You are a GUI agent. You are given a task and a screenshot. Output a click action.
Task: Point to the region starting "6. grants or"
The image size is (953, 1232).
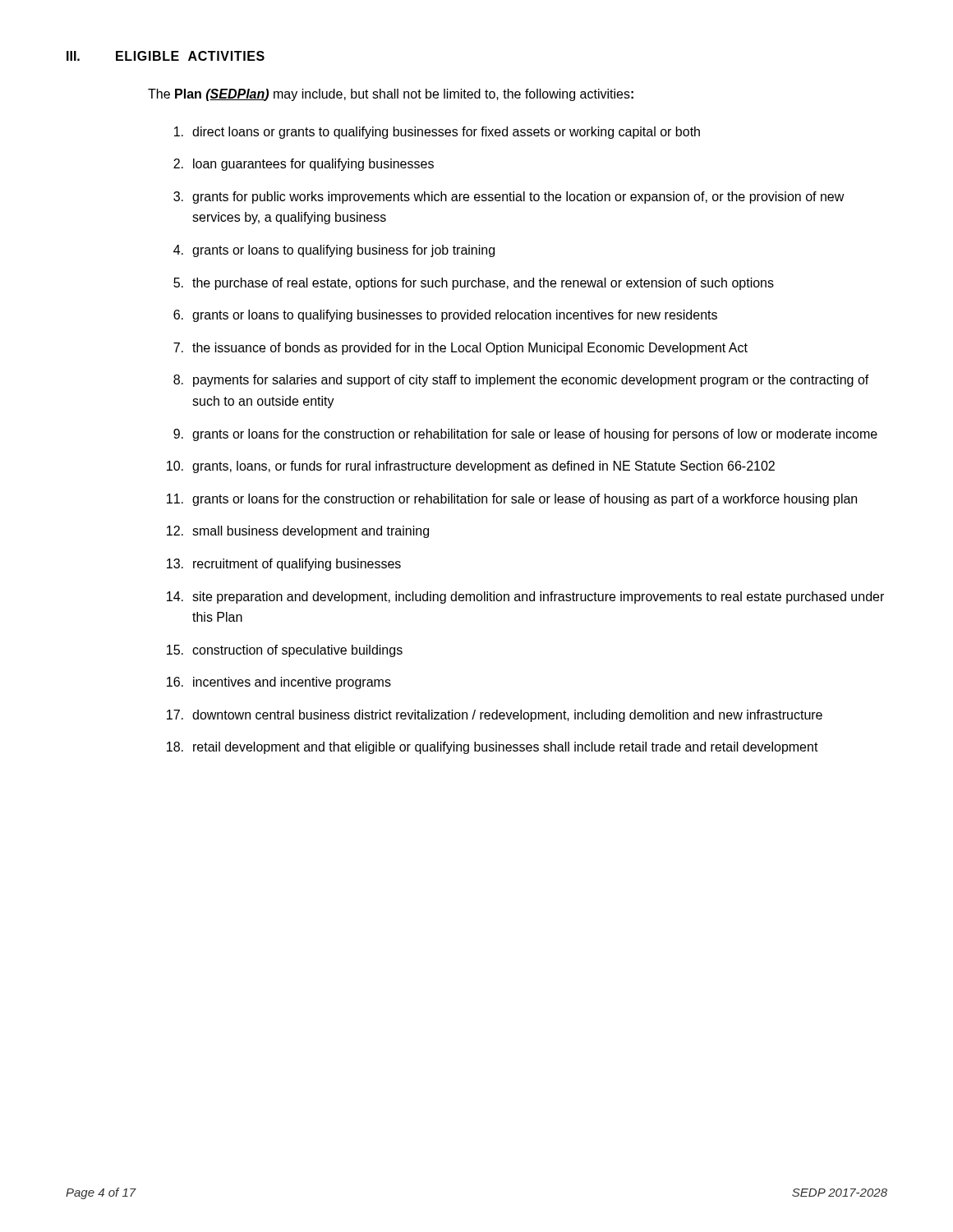pyautogui.click(x=518, y=315)
